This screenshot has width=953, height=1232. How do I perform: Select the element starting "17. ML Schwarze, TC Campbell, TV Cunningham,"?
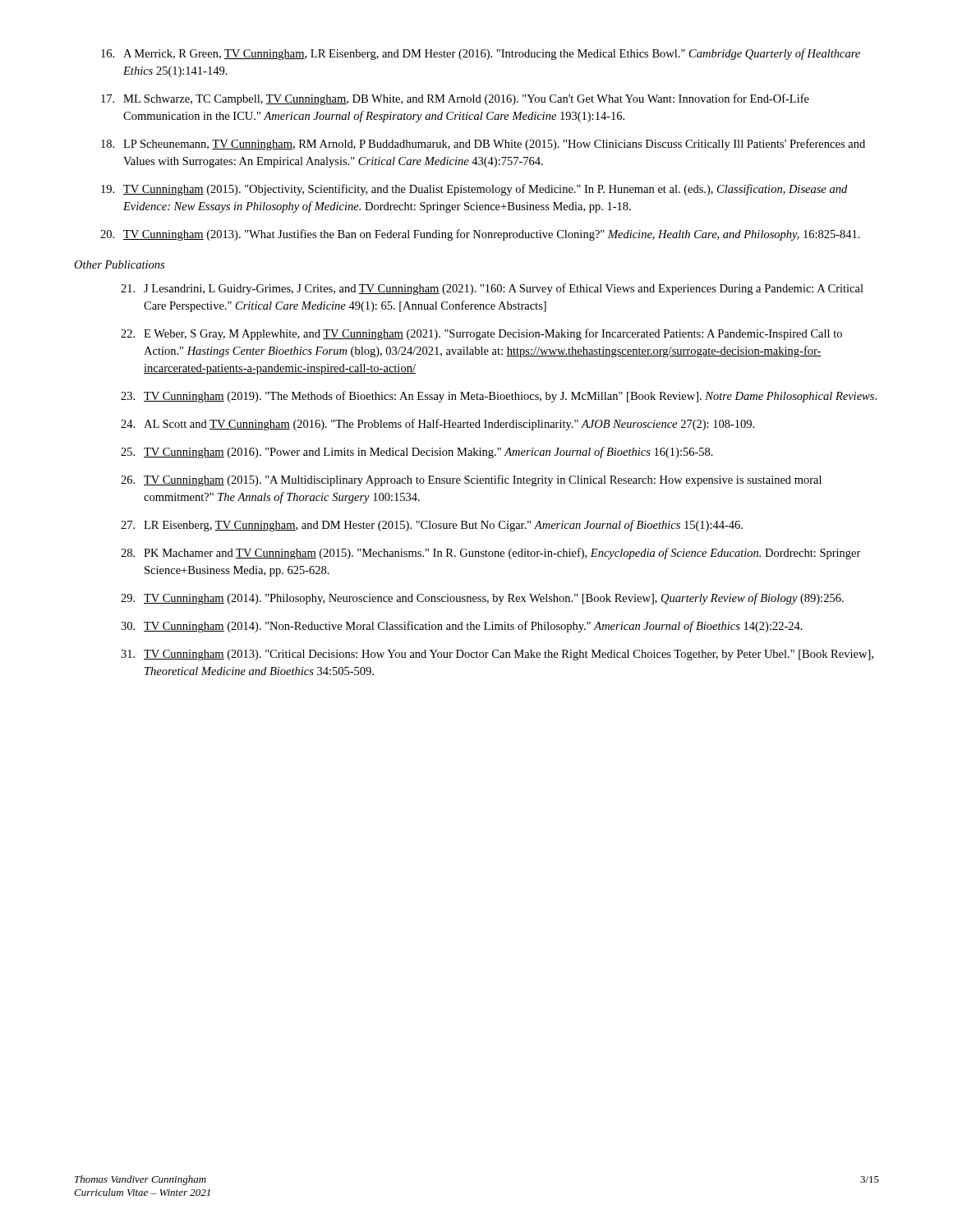(476, 108)
